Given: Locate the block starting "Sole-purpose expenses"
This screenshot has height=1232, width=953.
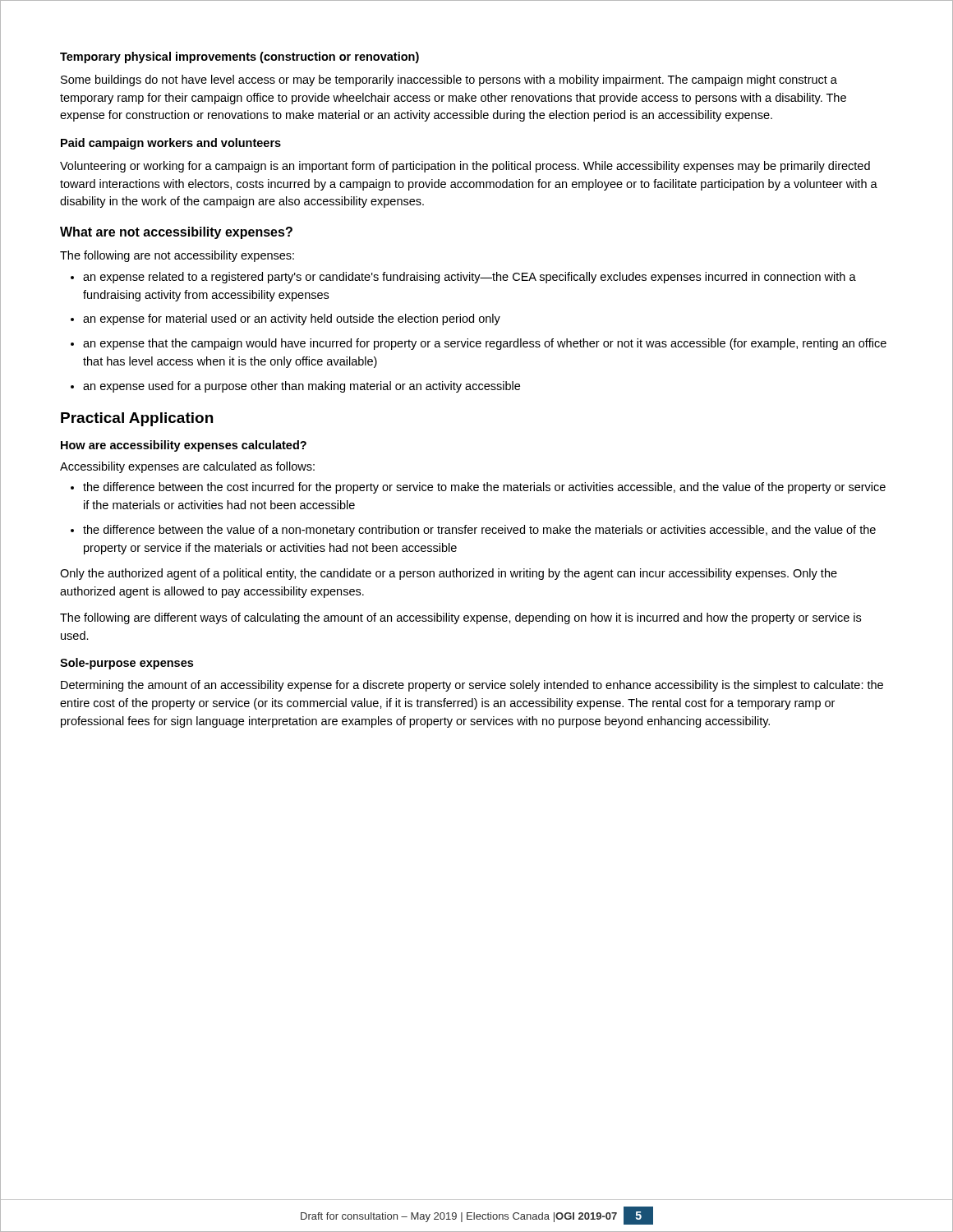Looking at the screenshot, I should pos(127,664).
